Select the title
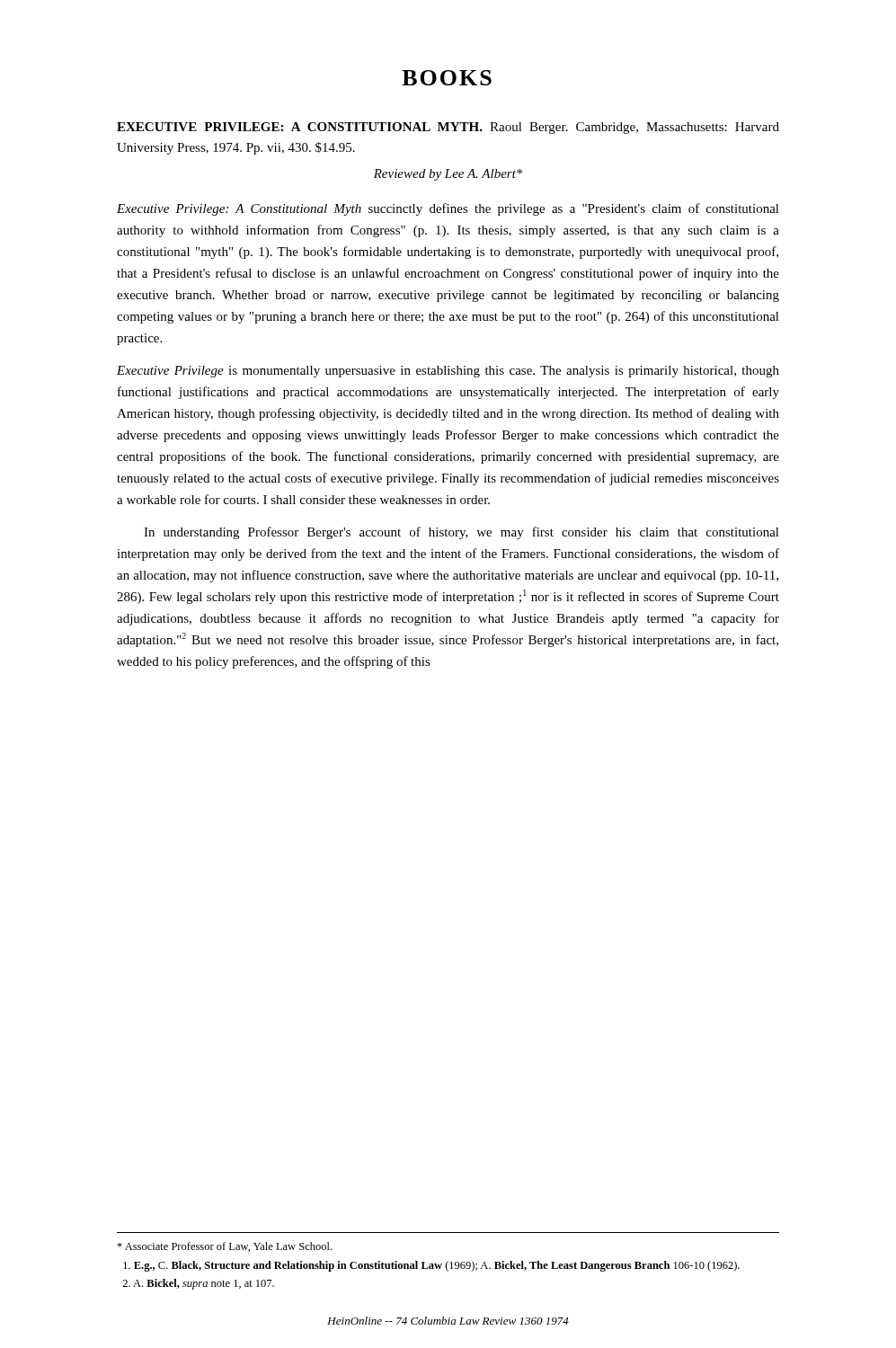Image resolution: width=896 pixels, height=1348 pixels. point(448,78)
